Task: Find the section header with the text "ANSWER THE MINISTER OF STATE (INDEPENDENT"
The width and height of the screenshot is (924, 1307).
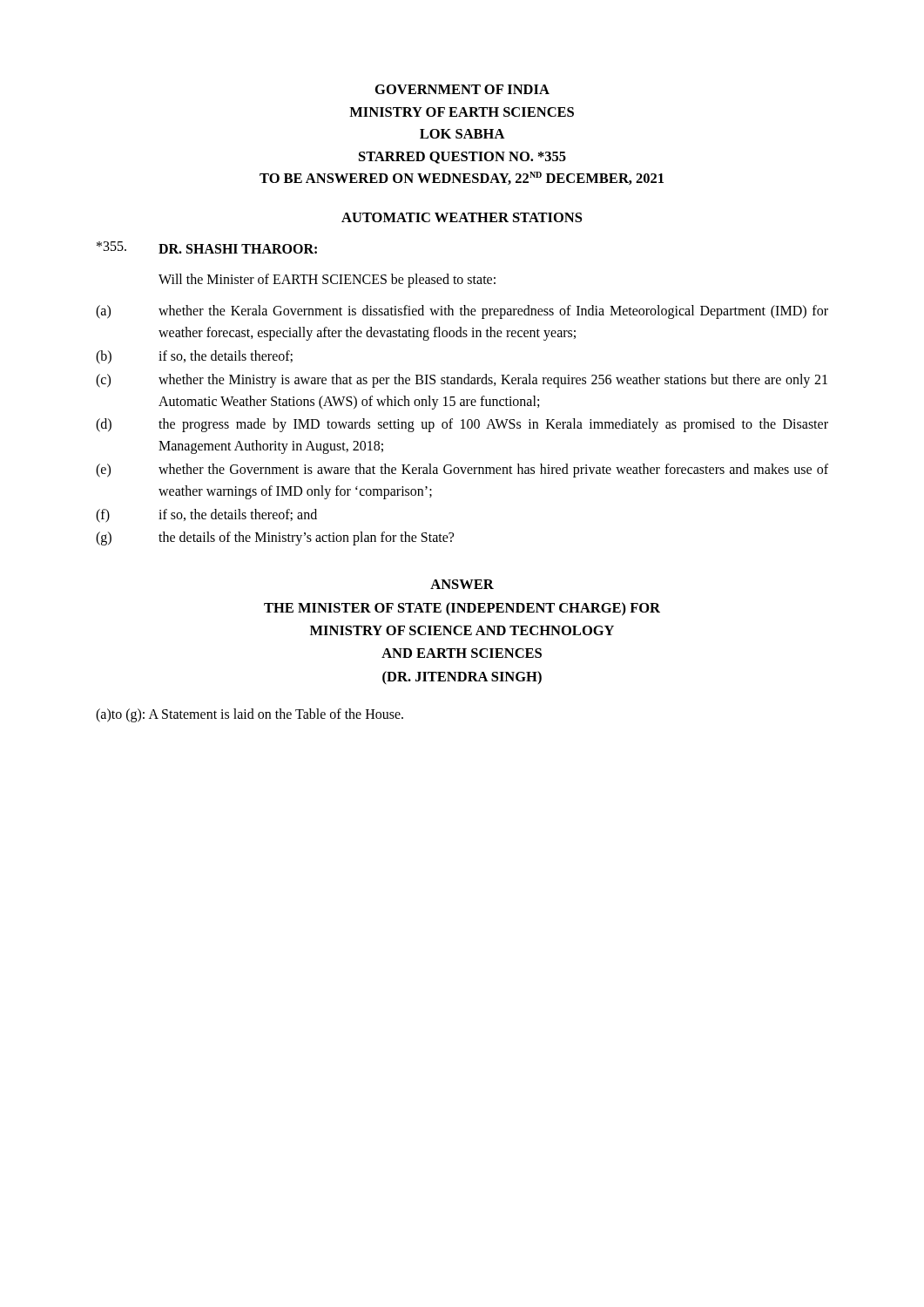Action: coord(462,630)
